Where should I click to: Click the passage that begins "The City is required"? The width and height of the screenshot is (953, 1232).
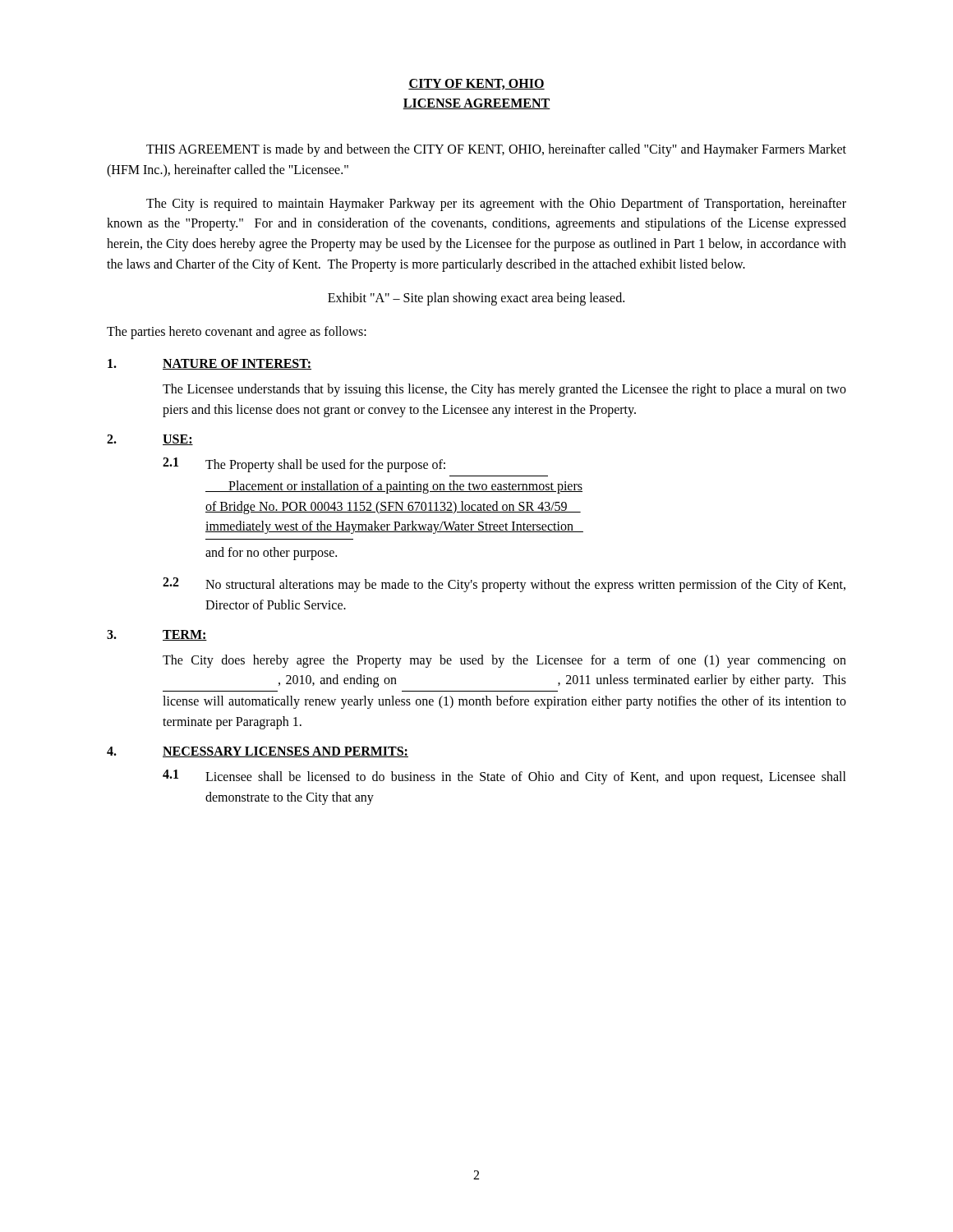(x=476, y=234)
